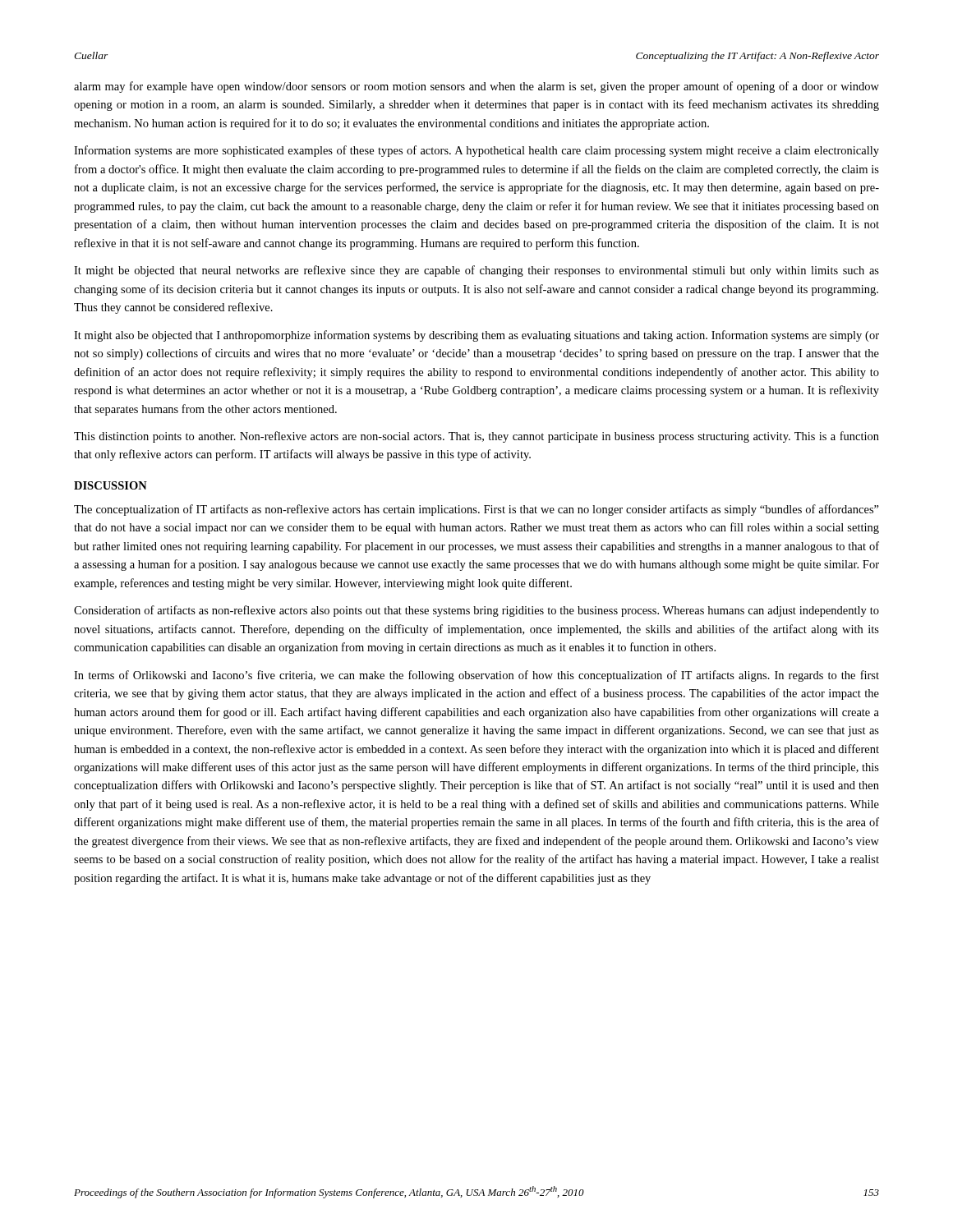Select the passage starting "Information systems are more"
Image resolution: width=953 pixels, height=1232 pixels.
tap(476, 197)
